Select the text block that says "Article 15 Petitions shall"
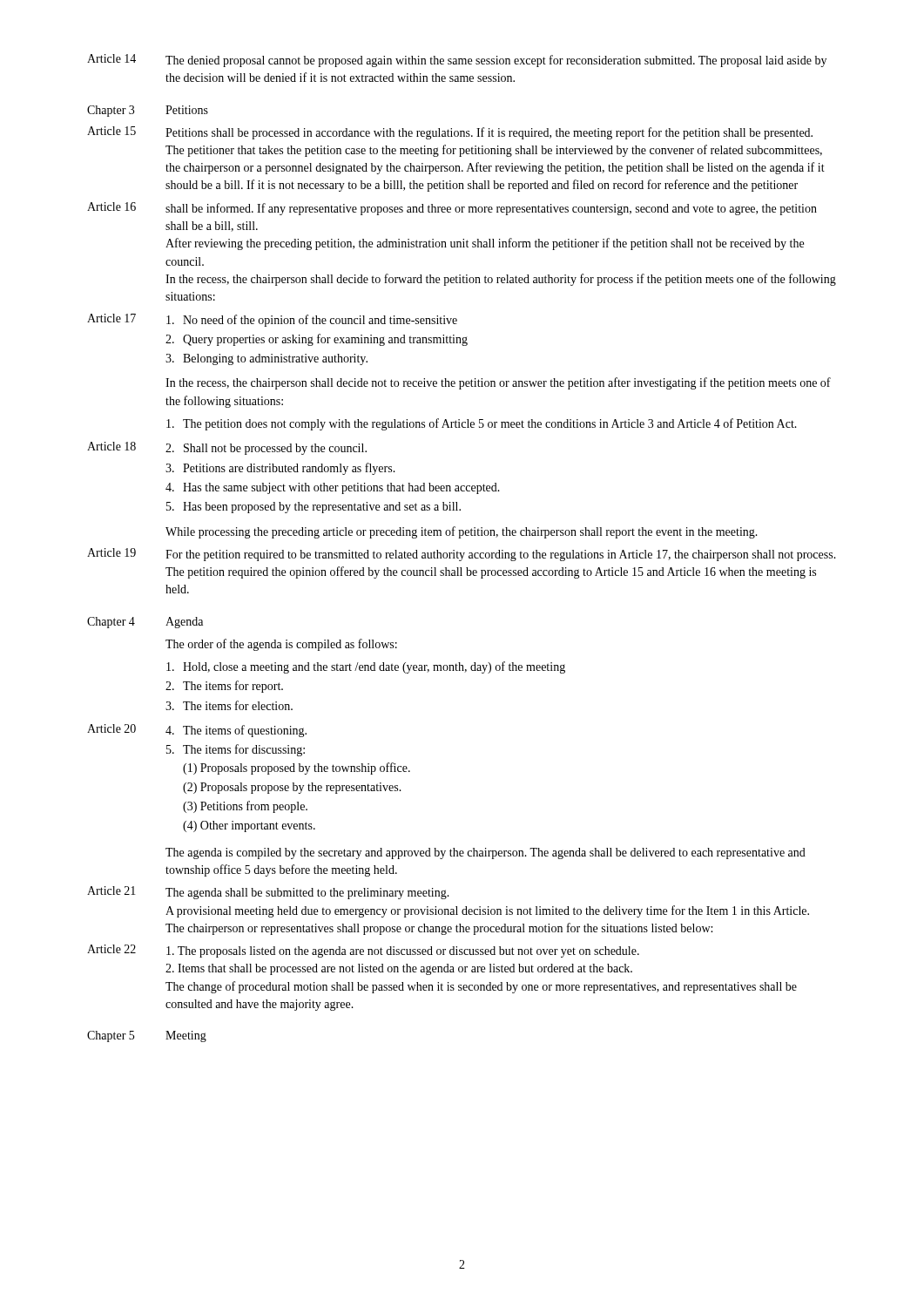 click(462, 160)
